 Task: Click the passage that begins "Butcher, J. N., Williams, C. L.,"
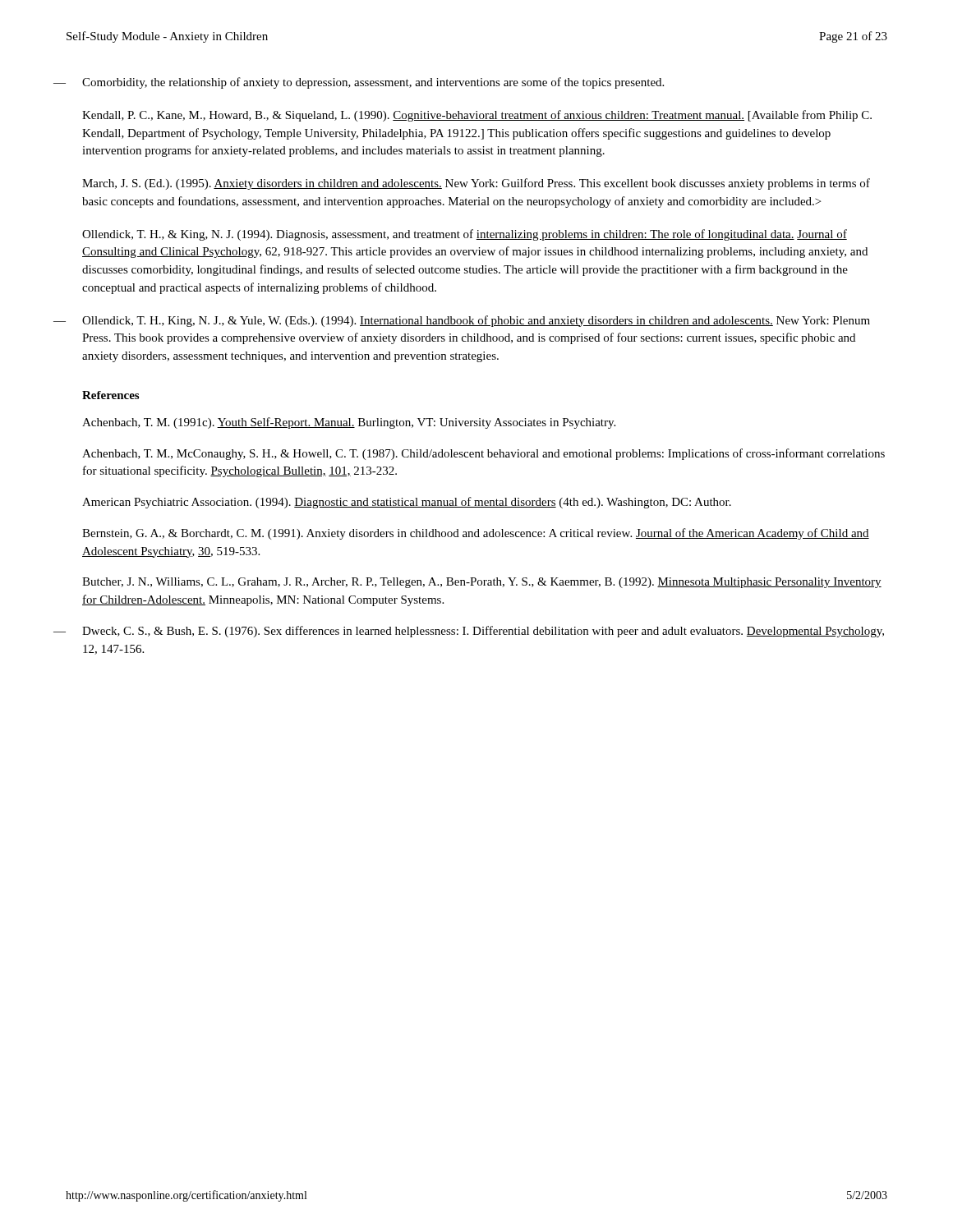tap(482, 591)
